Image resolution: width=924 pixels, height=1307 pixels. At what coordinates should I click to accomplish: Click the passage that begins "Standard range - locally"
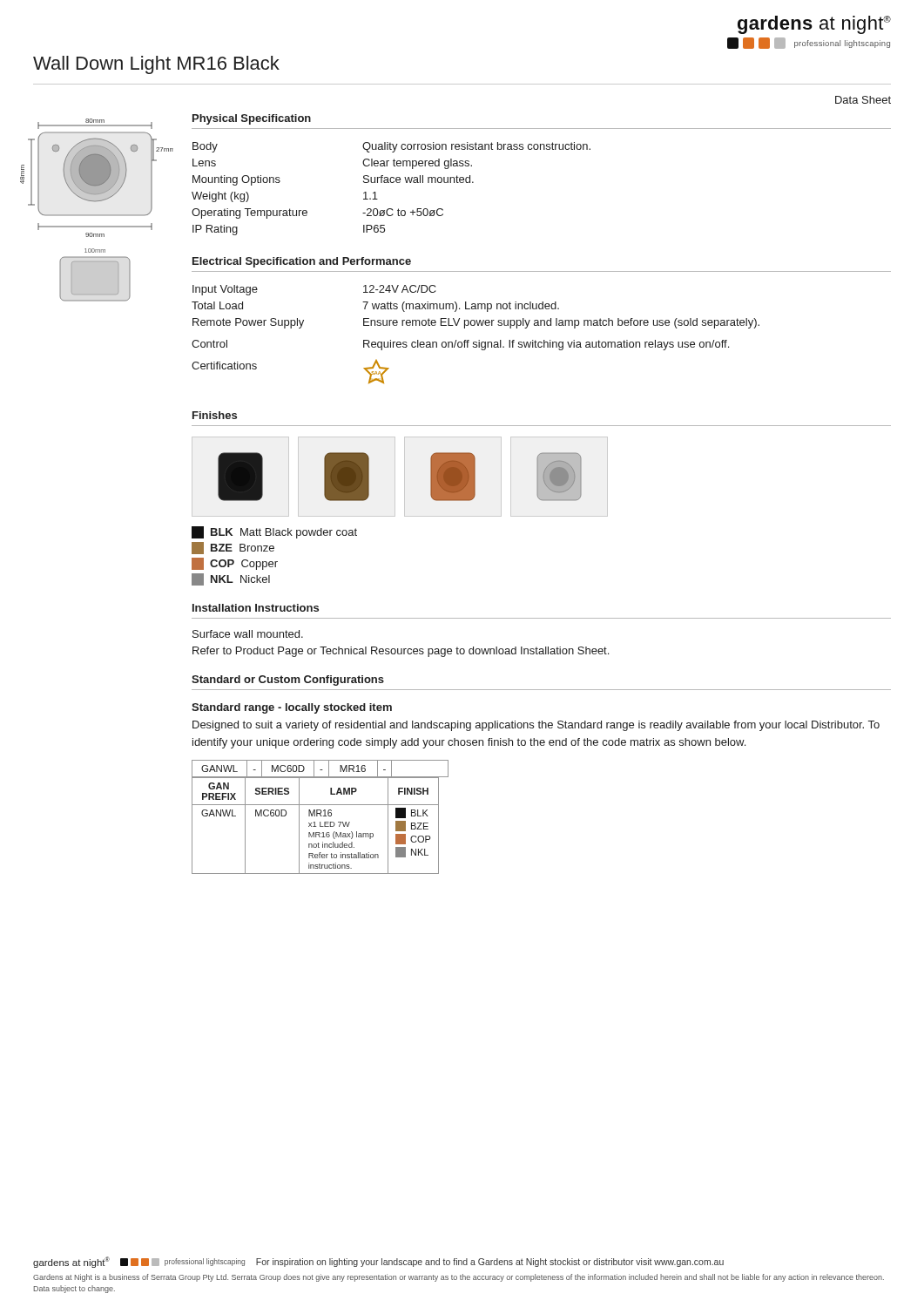coord(536,725)
